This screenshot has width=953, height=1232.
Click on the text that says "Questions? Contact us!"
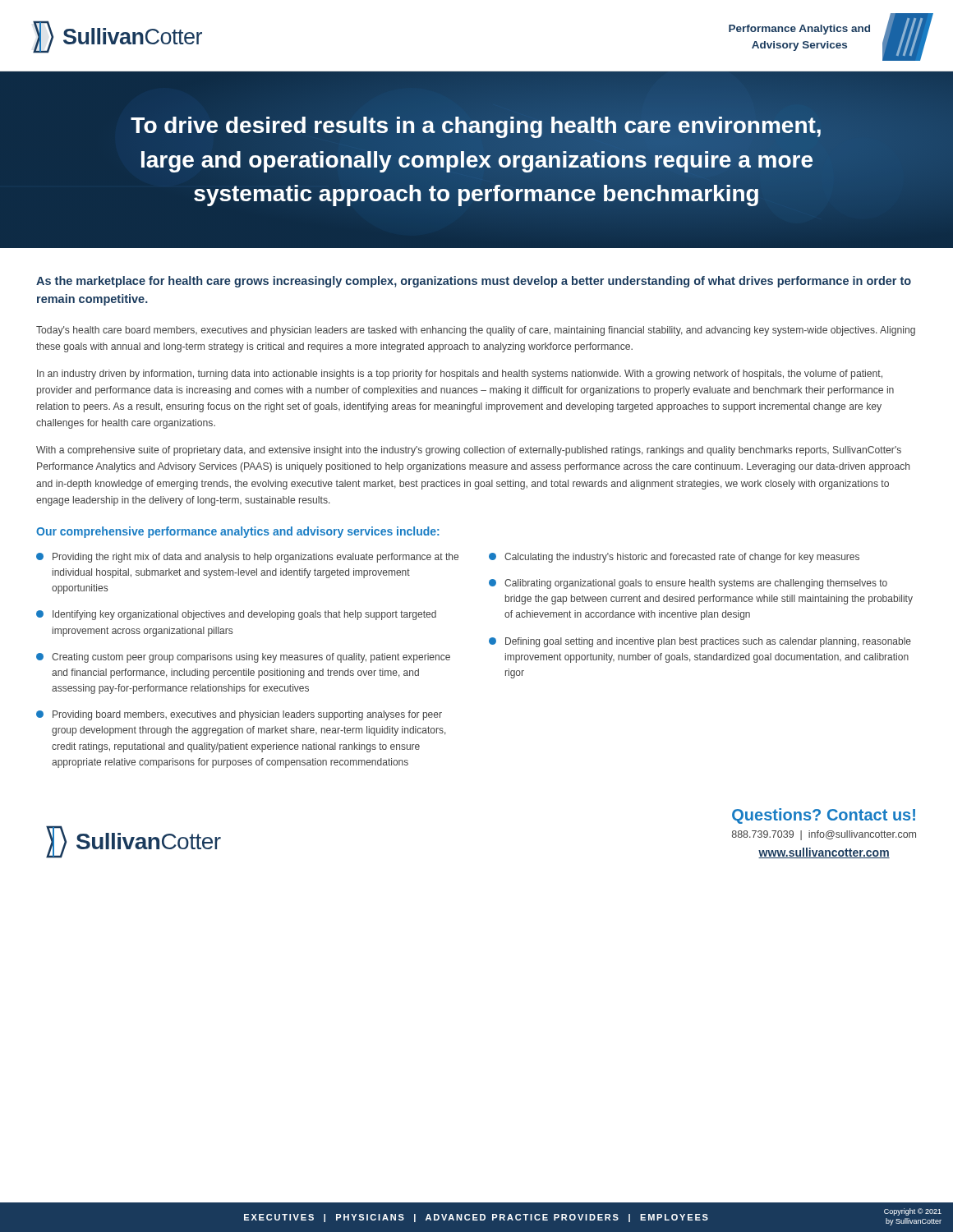(x=824, y=815)
